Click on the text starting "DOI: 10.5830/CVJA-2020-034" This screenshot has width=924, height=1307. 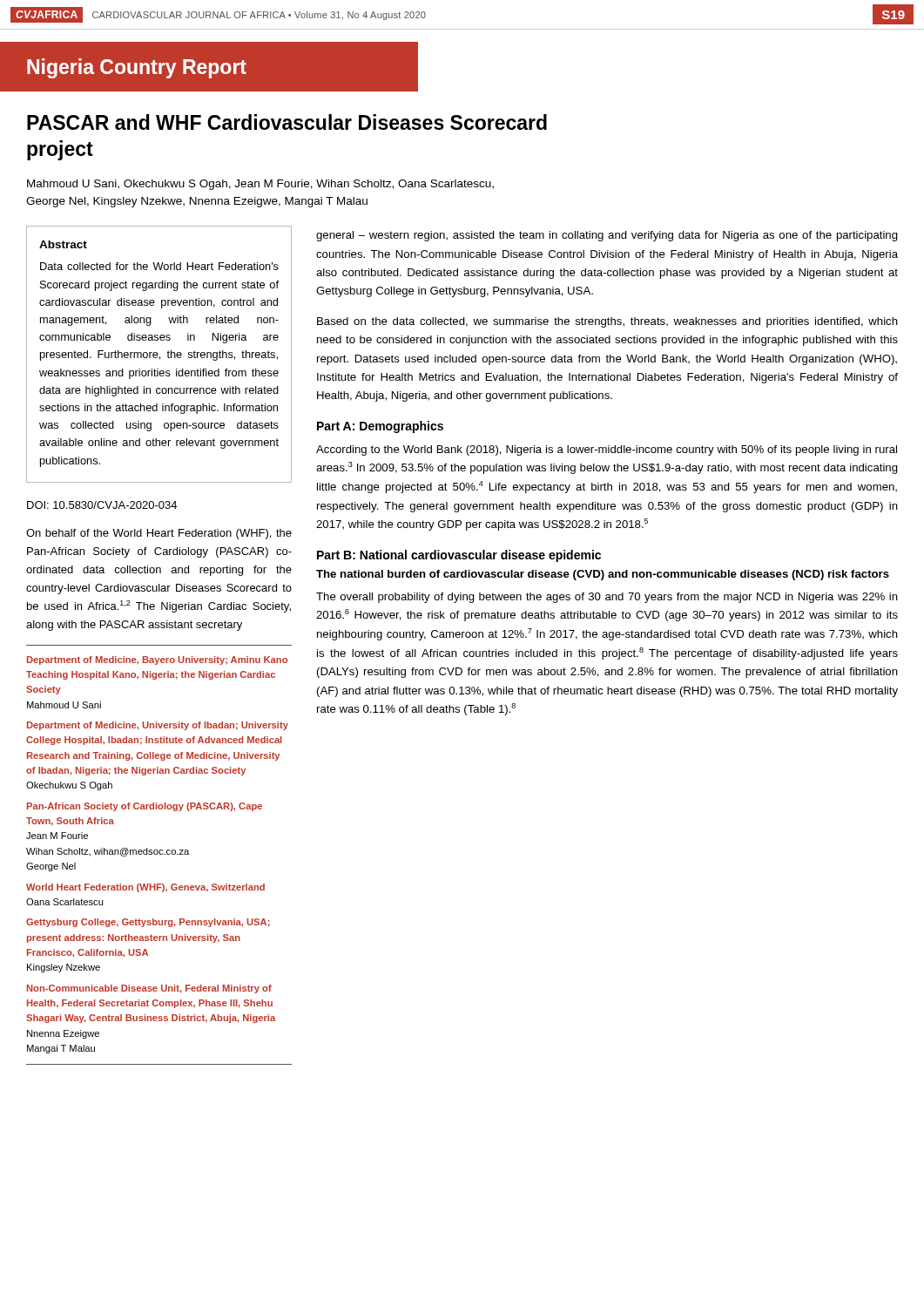(102, 505)
